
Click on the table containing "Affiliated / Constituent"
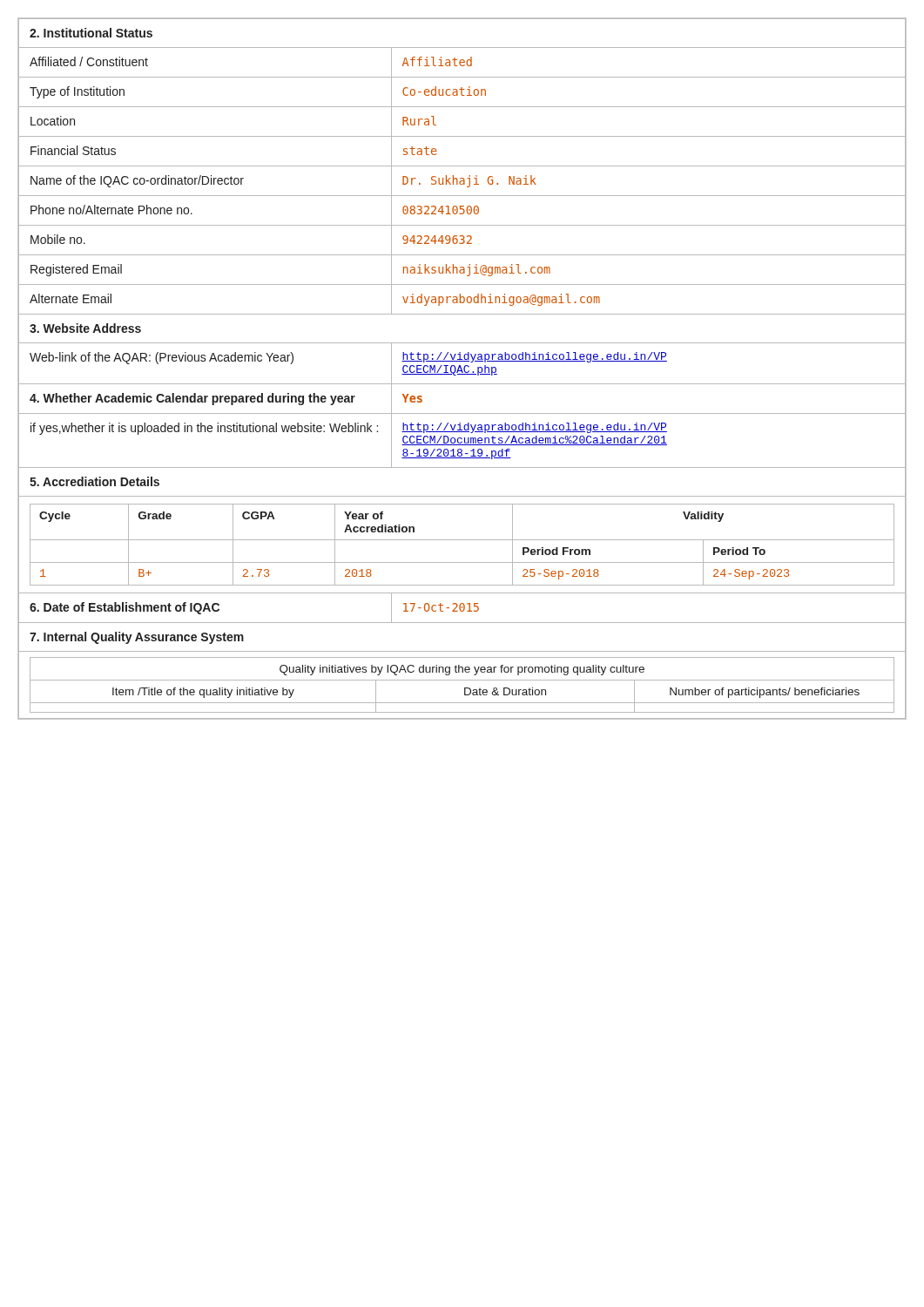coord(462,62)
